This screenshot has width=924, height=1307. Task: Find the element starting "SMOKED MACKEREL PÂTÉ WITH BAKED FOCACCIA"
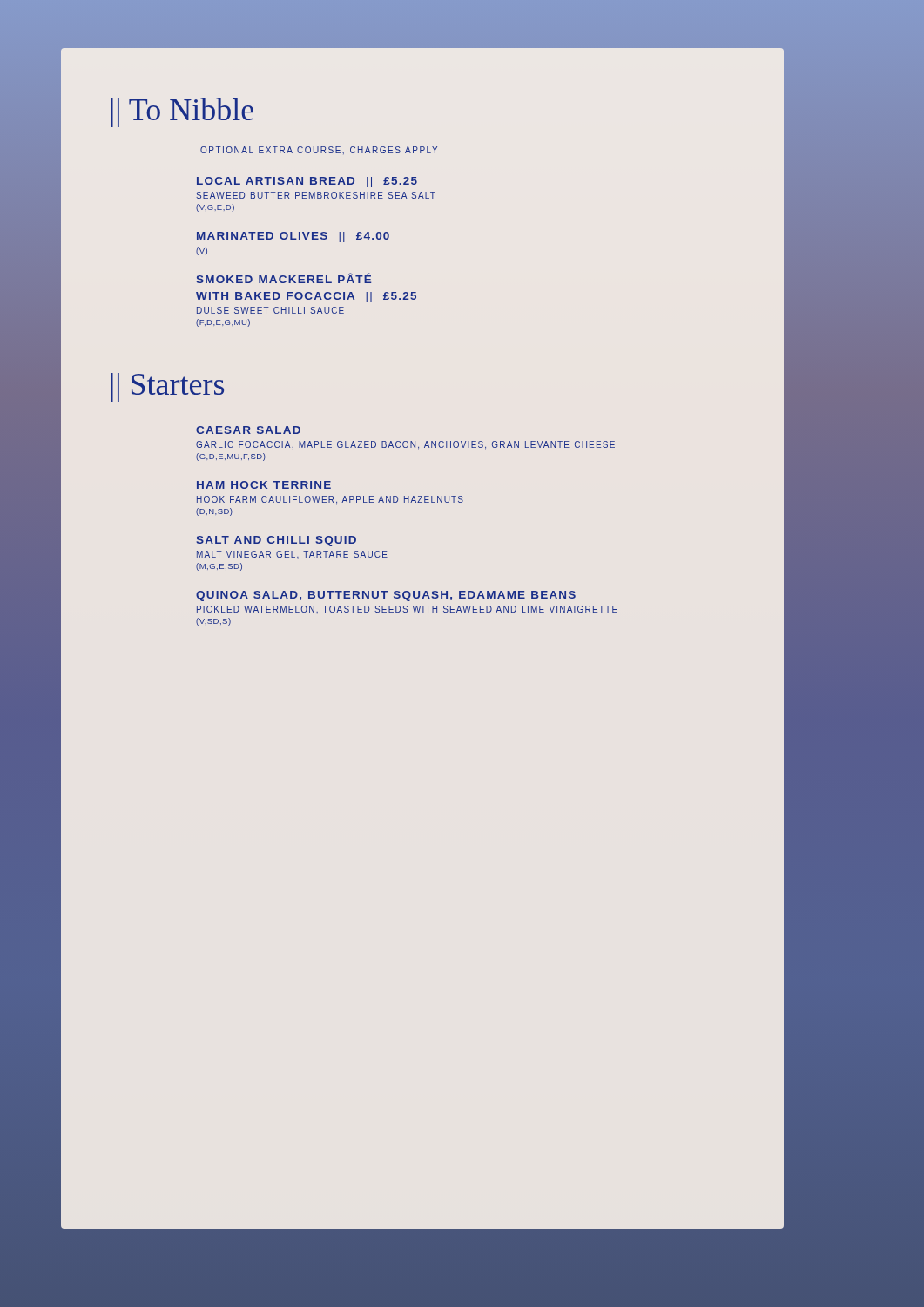(x=283, y=278)
